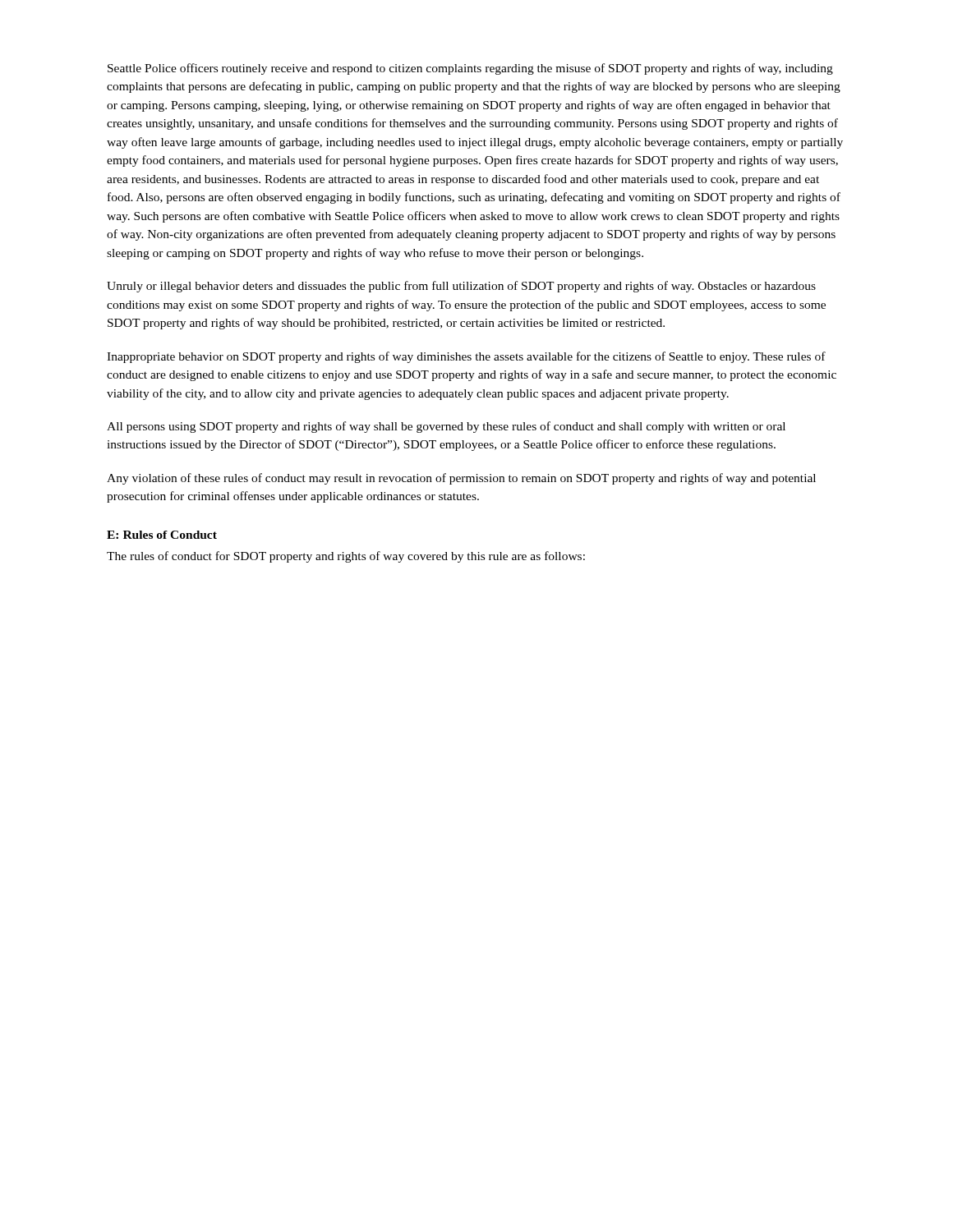Select the text starting "Any violation of these"

pyautogui.click(x=462, y=487)
